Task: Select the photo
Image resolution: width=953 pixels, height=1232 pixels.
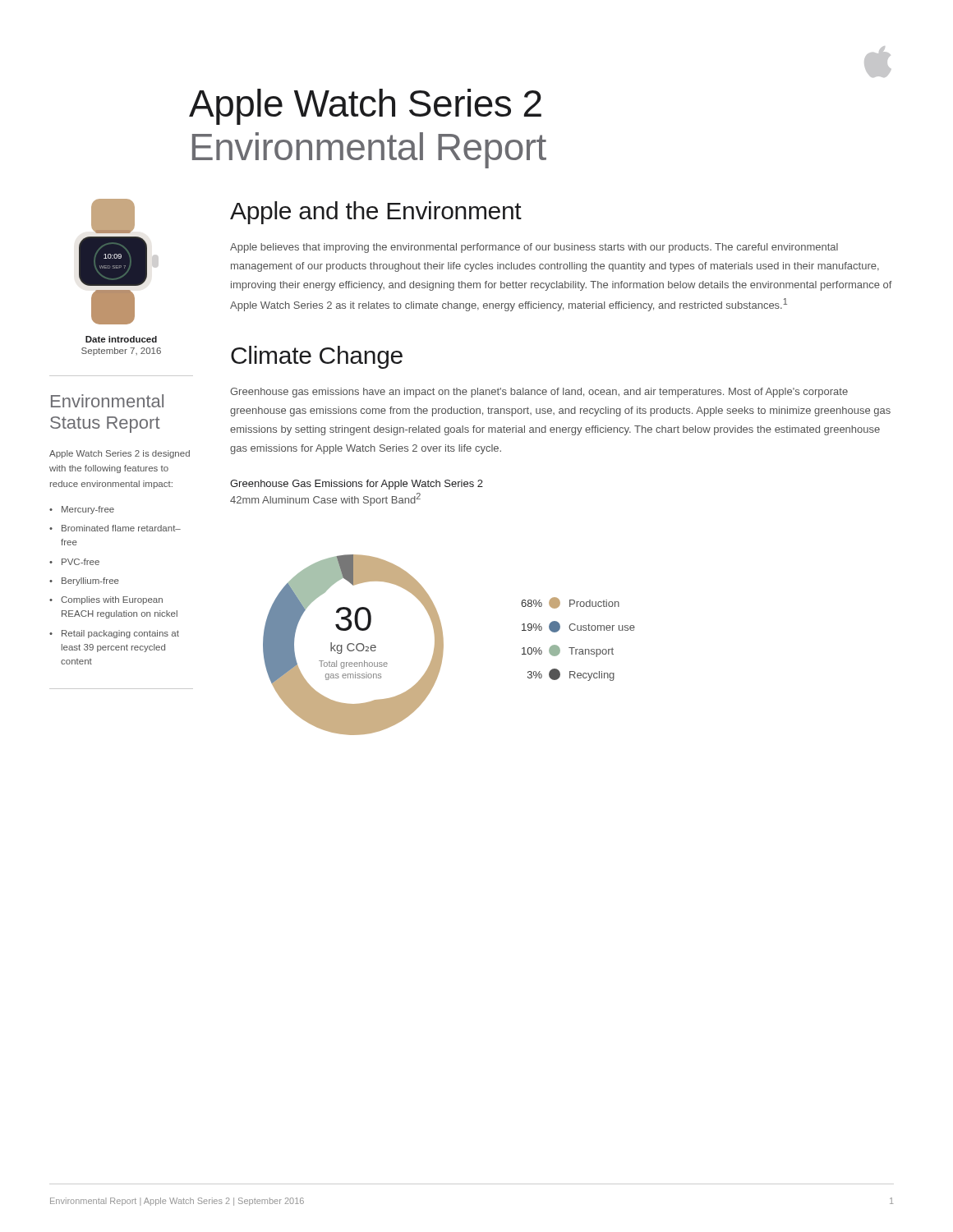Action: [x=113, y=261]
